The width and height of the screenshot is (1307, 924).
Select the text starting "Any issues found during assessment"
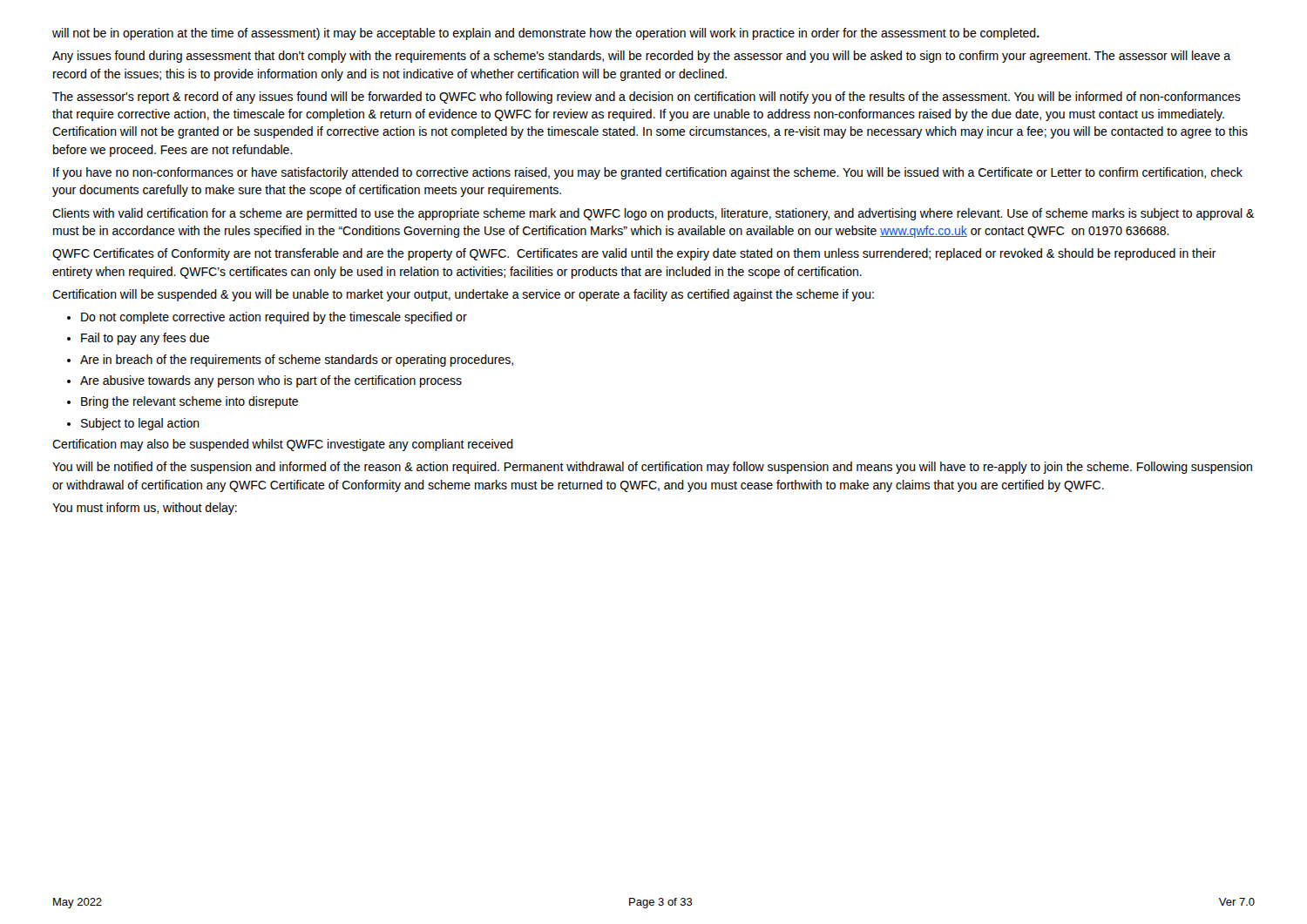tap(654, 65)
